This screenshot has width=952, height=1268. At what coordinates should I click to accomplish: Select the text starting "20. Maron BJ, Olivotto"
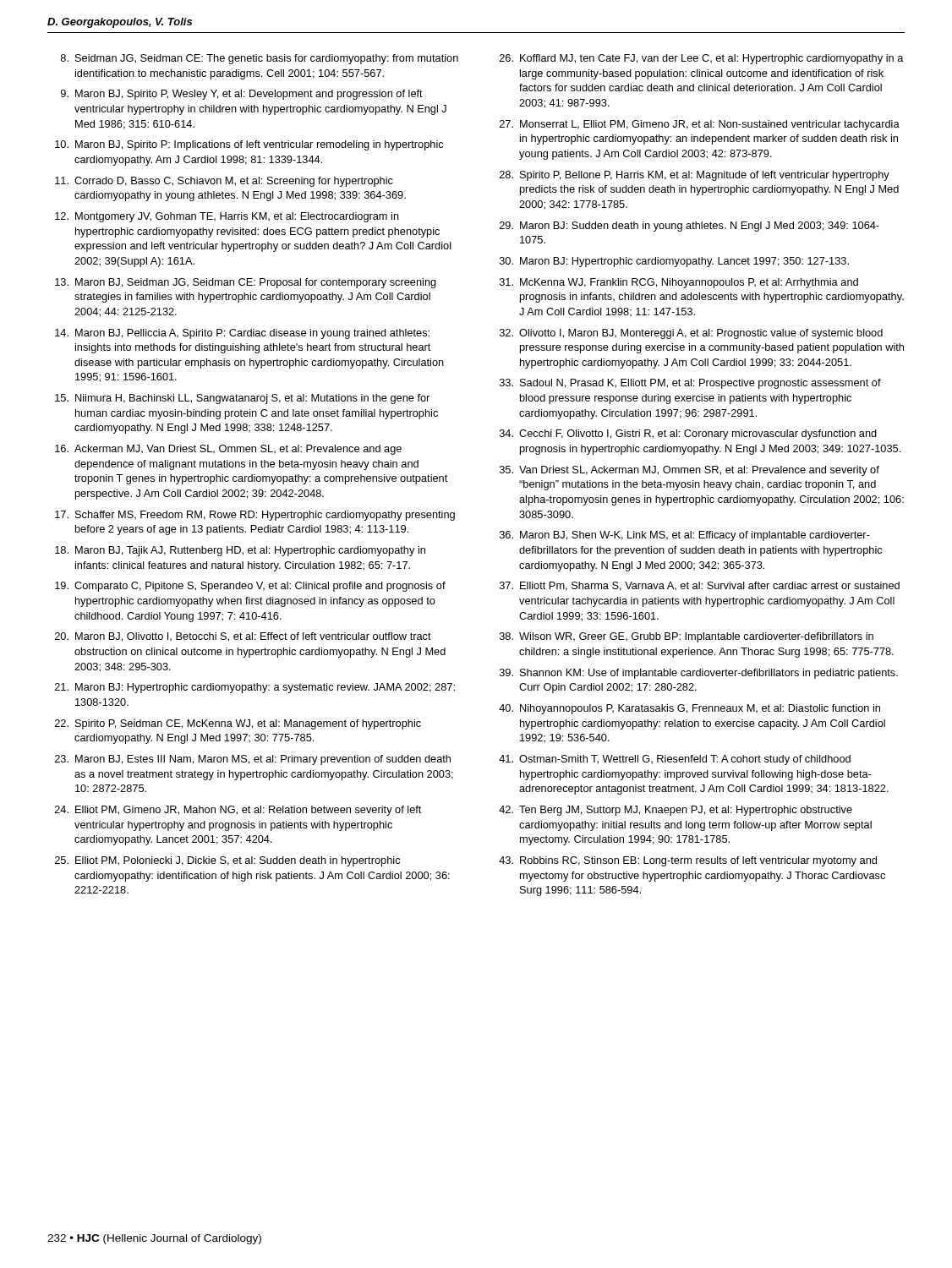point(254,652)
